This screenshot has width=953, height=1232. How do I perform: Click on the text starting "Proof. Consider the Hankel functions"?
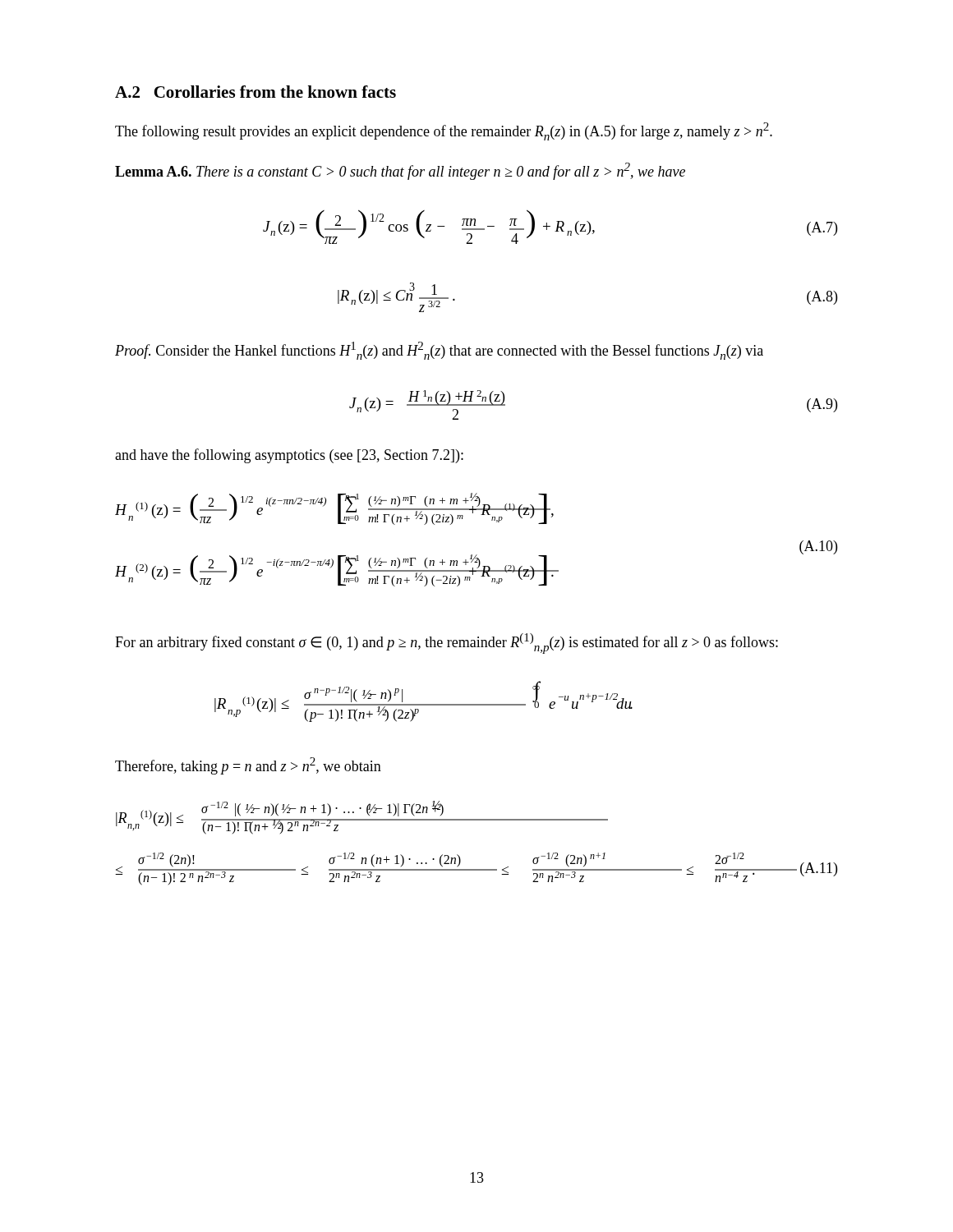[x=439, y=350]
